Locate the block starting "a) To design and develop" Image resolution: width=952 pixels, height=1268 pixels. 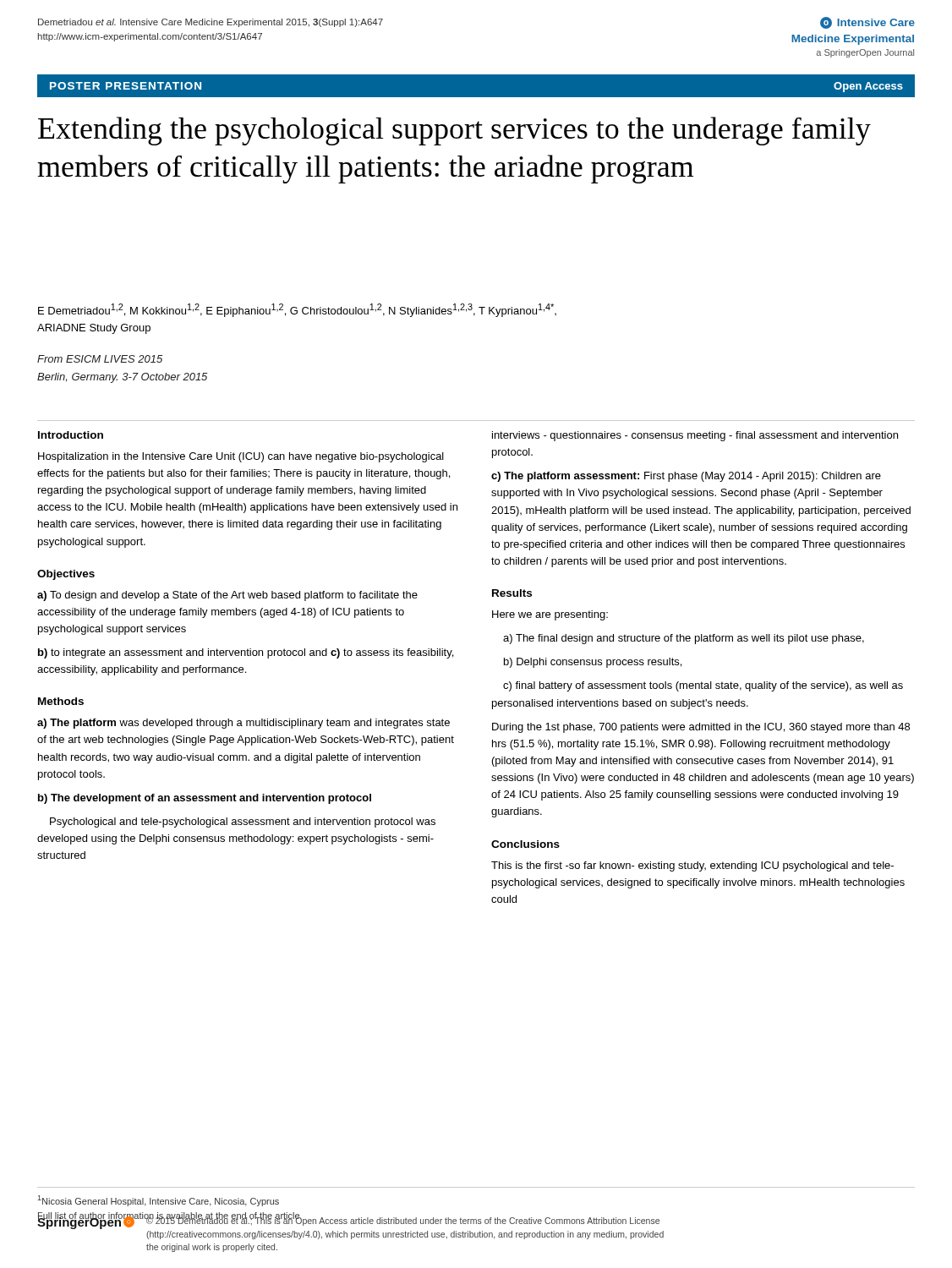click(x=227, y=596)
